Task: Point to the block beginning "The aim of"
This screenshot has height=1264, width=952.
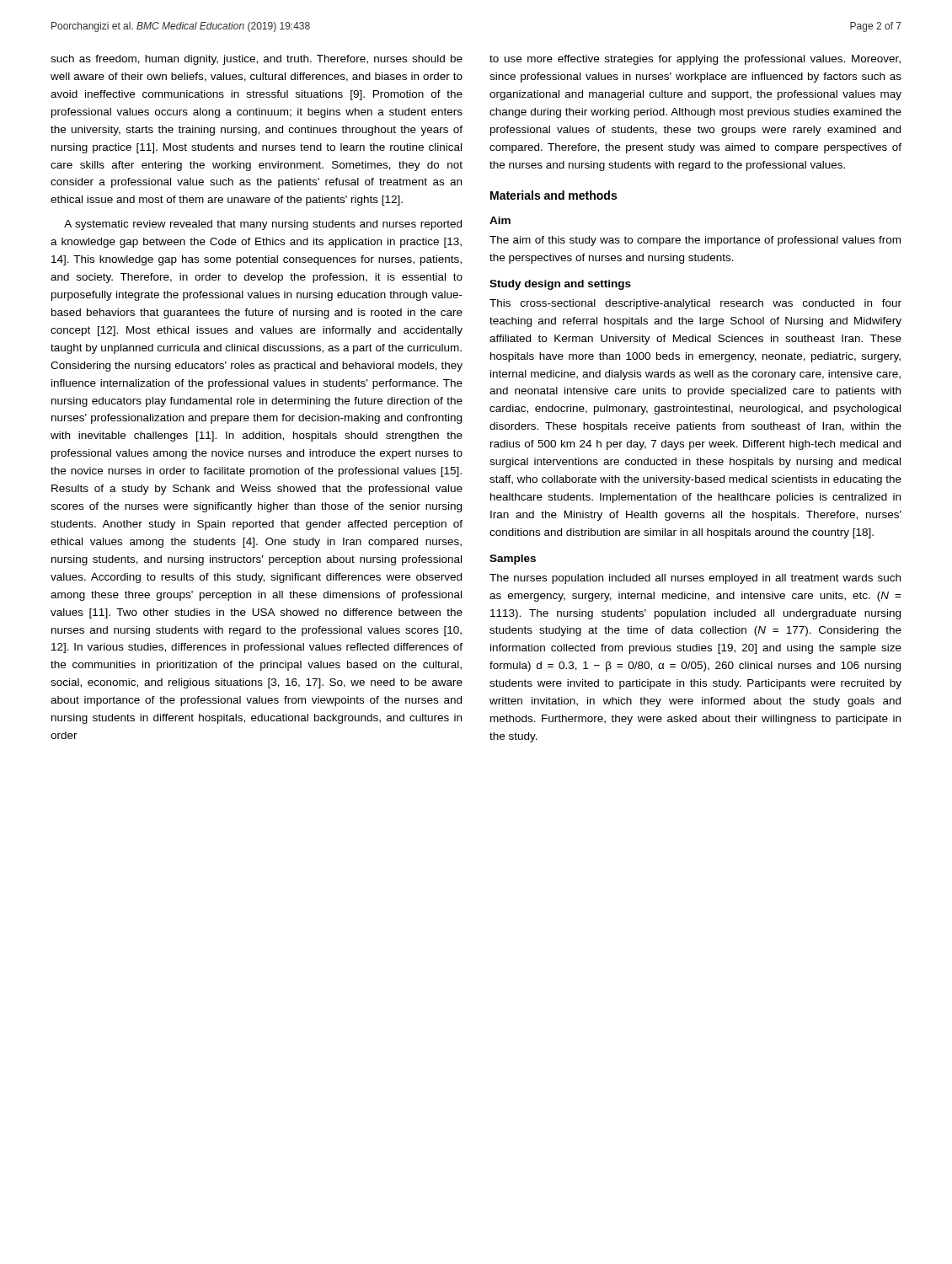Action: point(695,249)
